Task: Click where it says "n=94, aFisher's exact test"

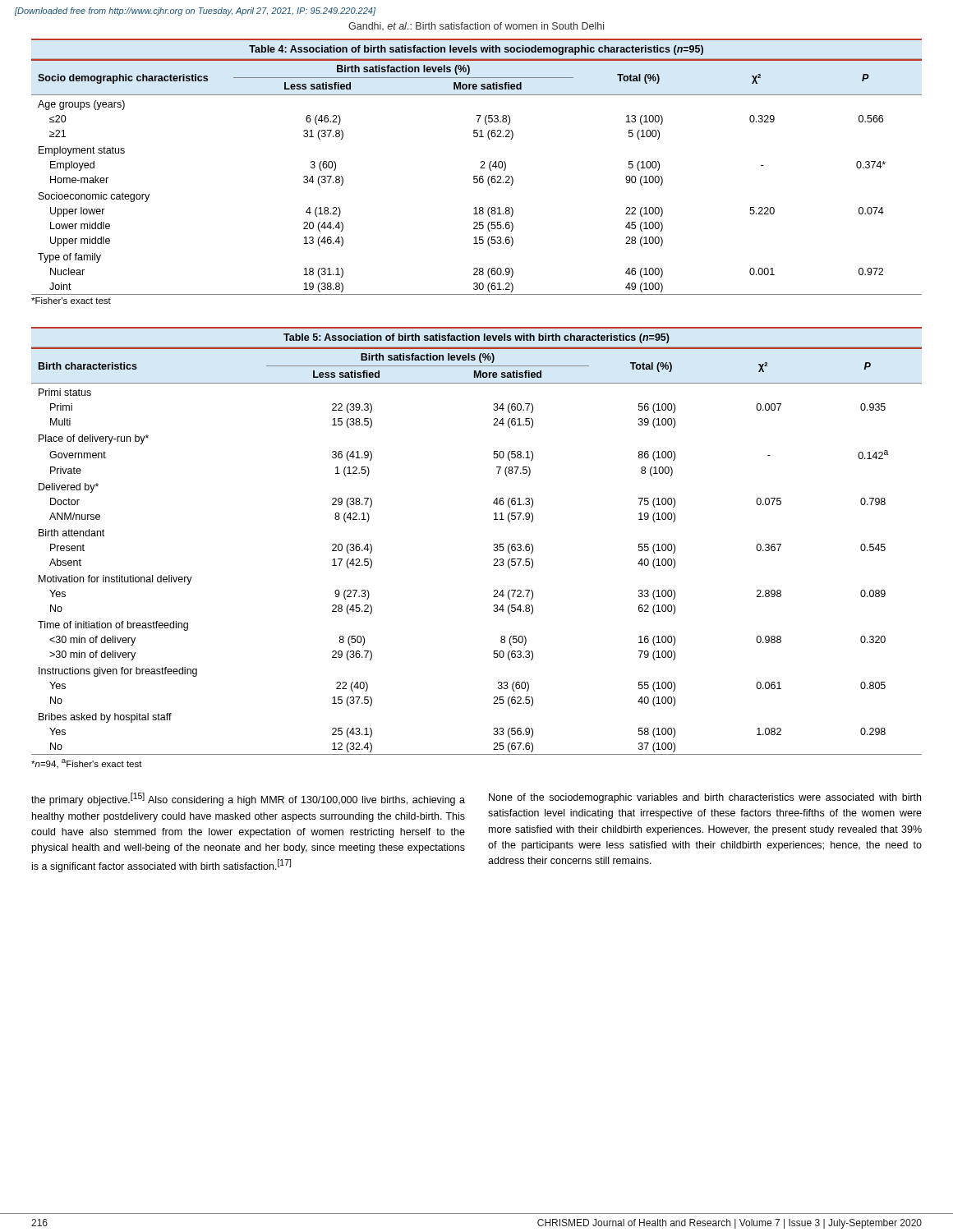Action: tap(86, 762)
